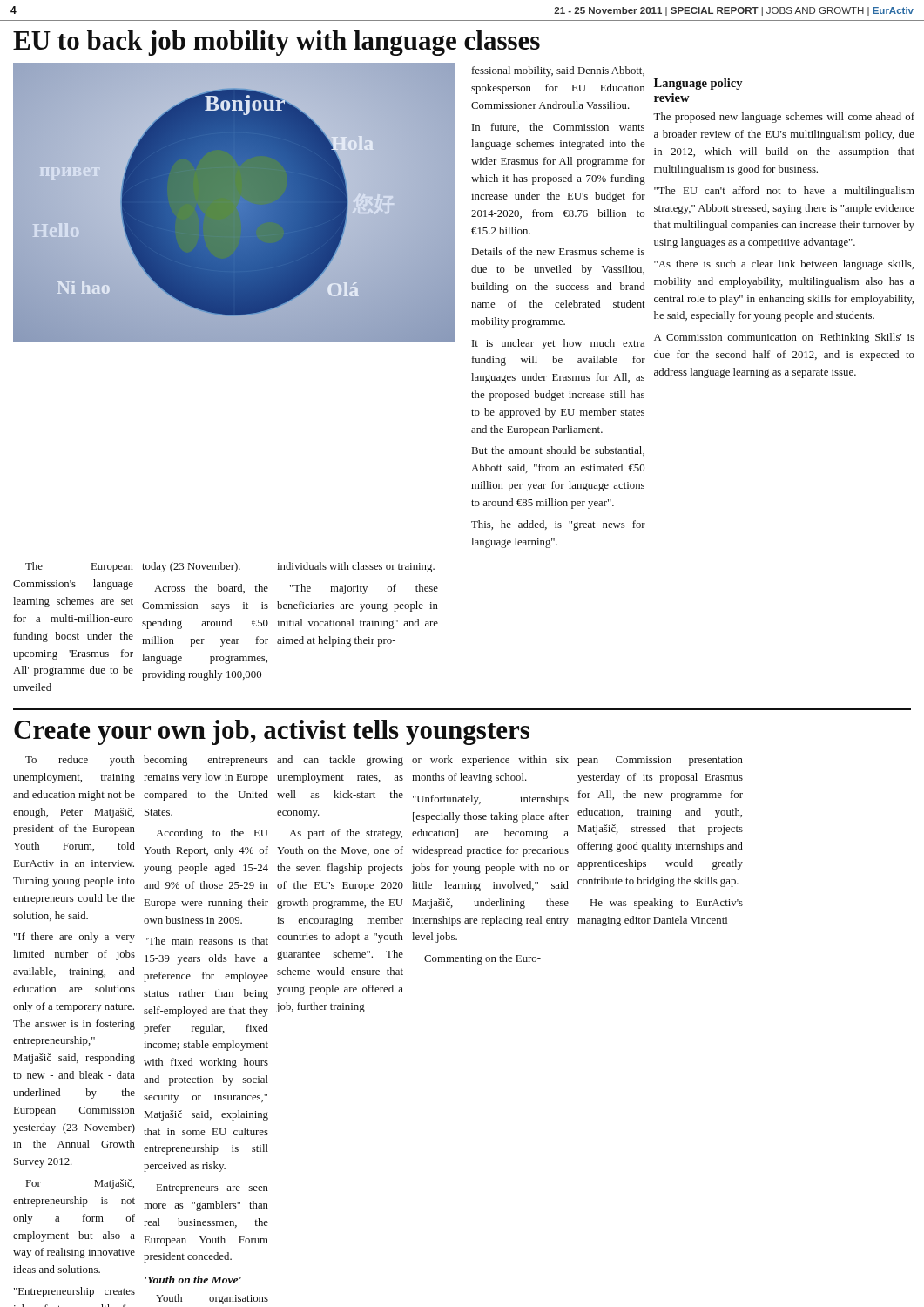Image resolution: width=924 pixels, height=1307 pixels.
Task: Click on the passage starting "individuals with classes"
Action: pos(357,604)
